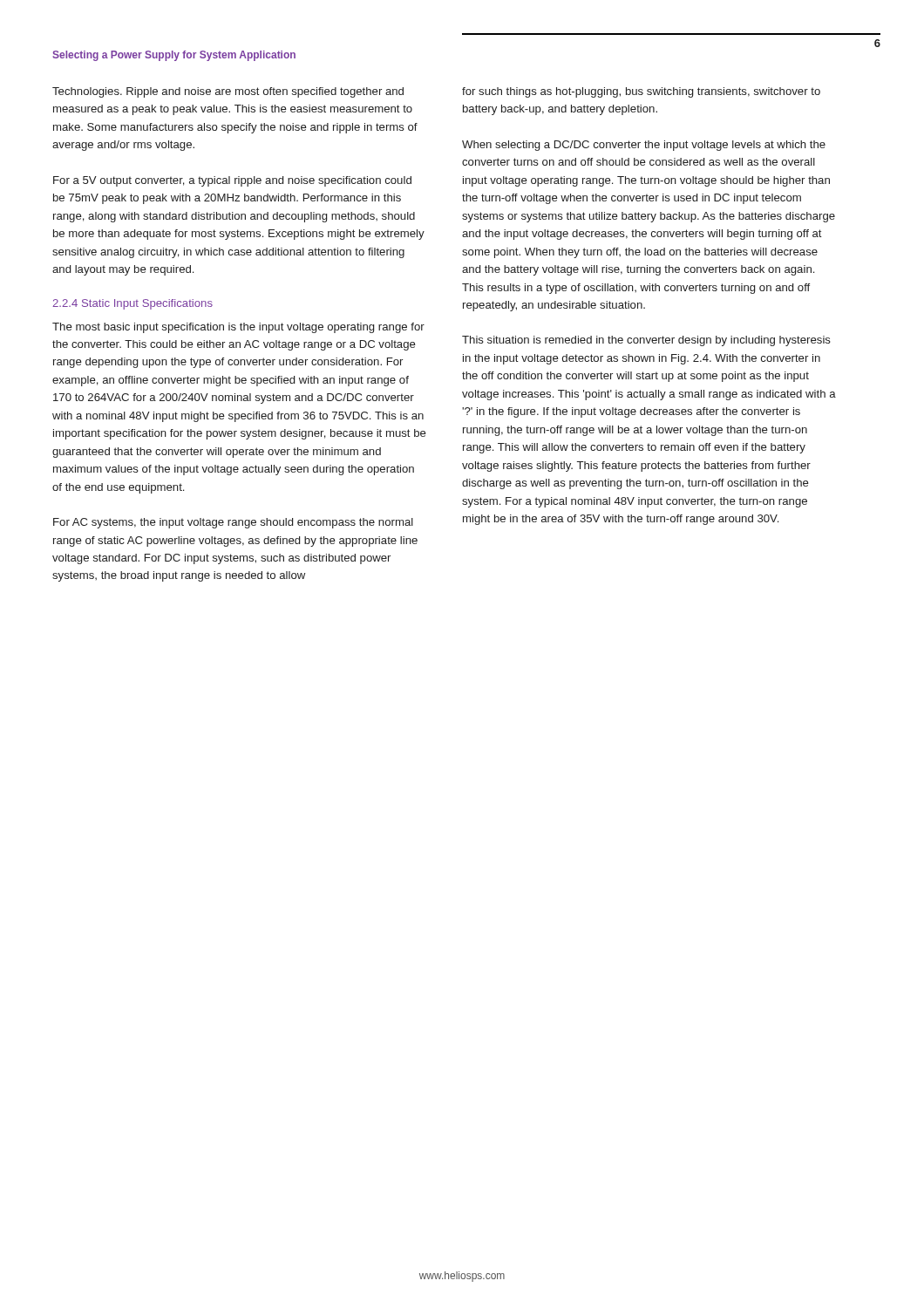Find the region starting "For a 5V output converter, a typical ripple"
Screen dimensions: 1308x924
pos(238,224)
